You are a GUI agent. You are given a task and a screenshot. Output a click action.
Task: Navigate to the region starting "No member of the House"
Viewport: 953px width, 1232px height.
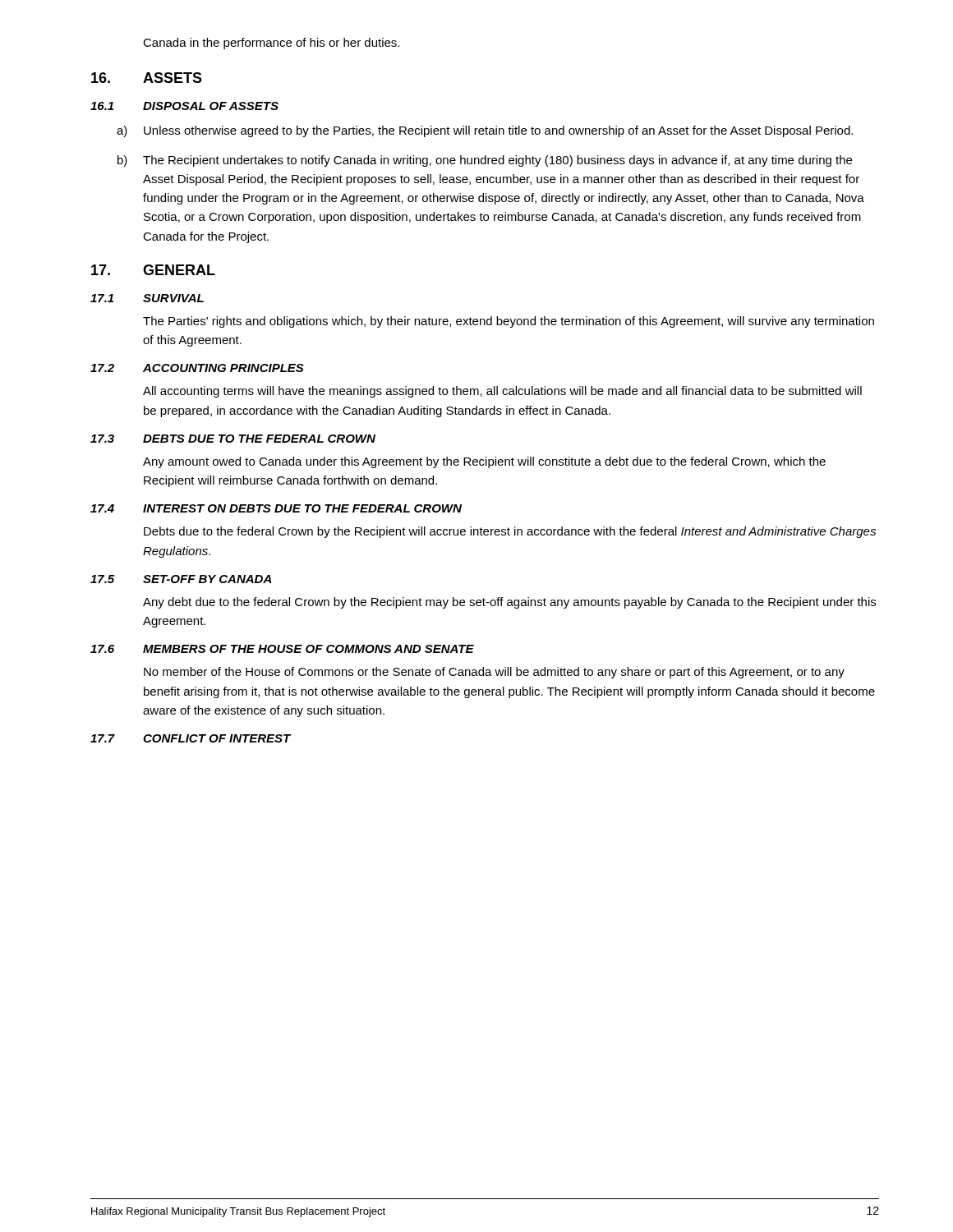(509, 691)
